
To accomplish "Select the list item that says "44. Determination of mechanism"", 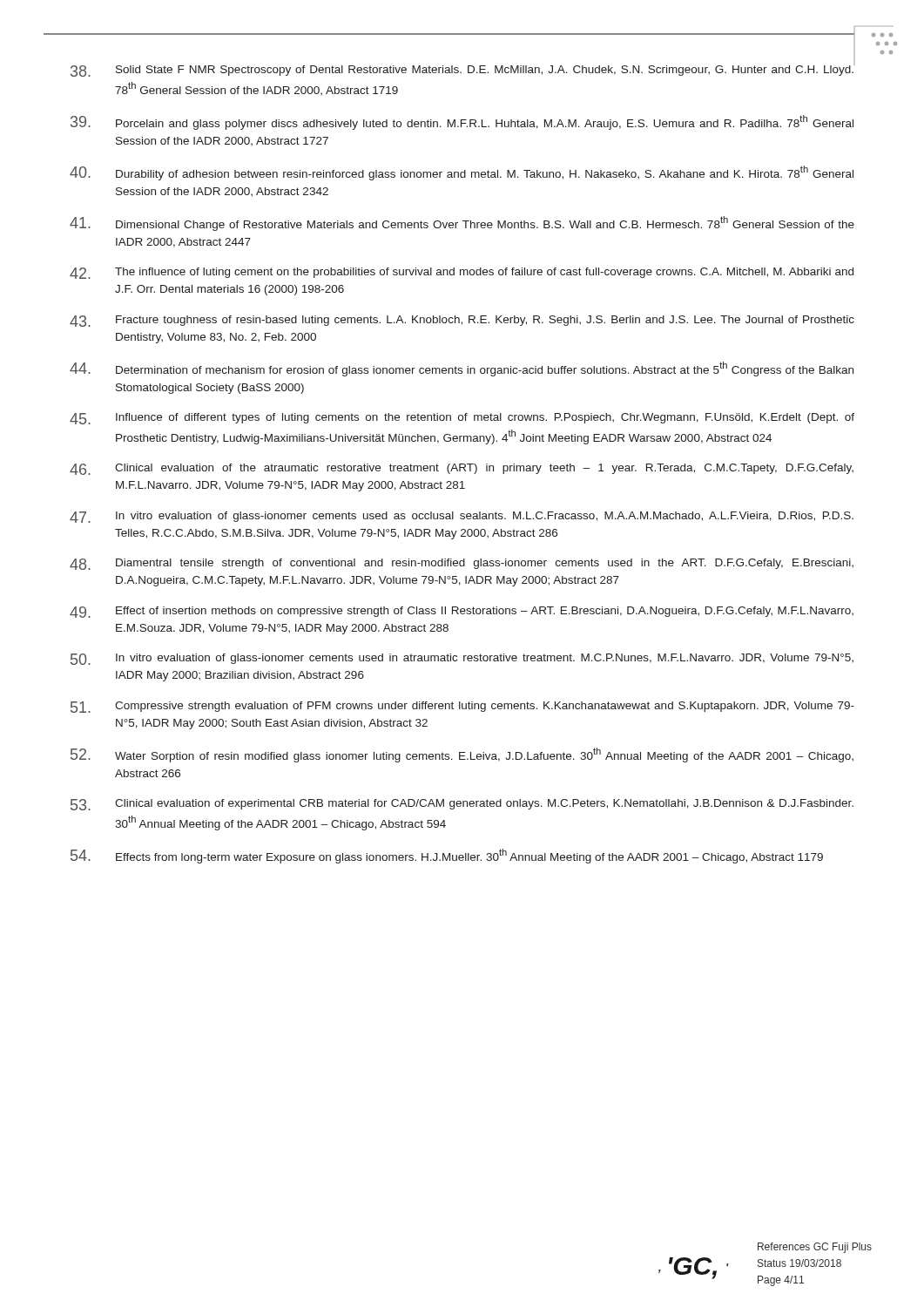I will [462, 377].
